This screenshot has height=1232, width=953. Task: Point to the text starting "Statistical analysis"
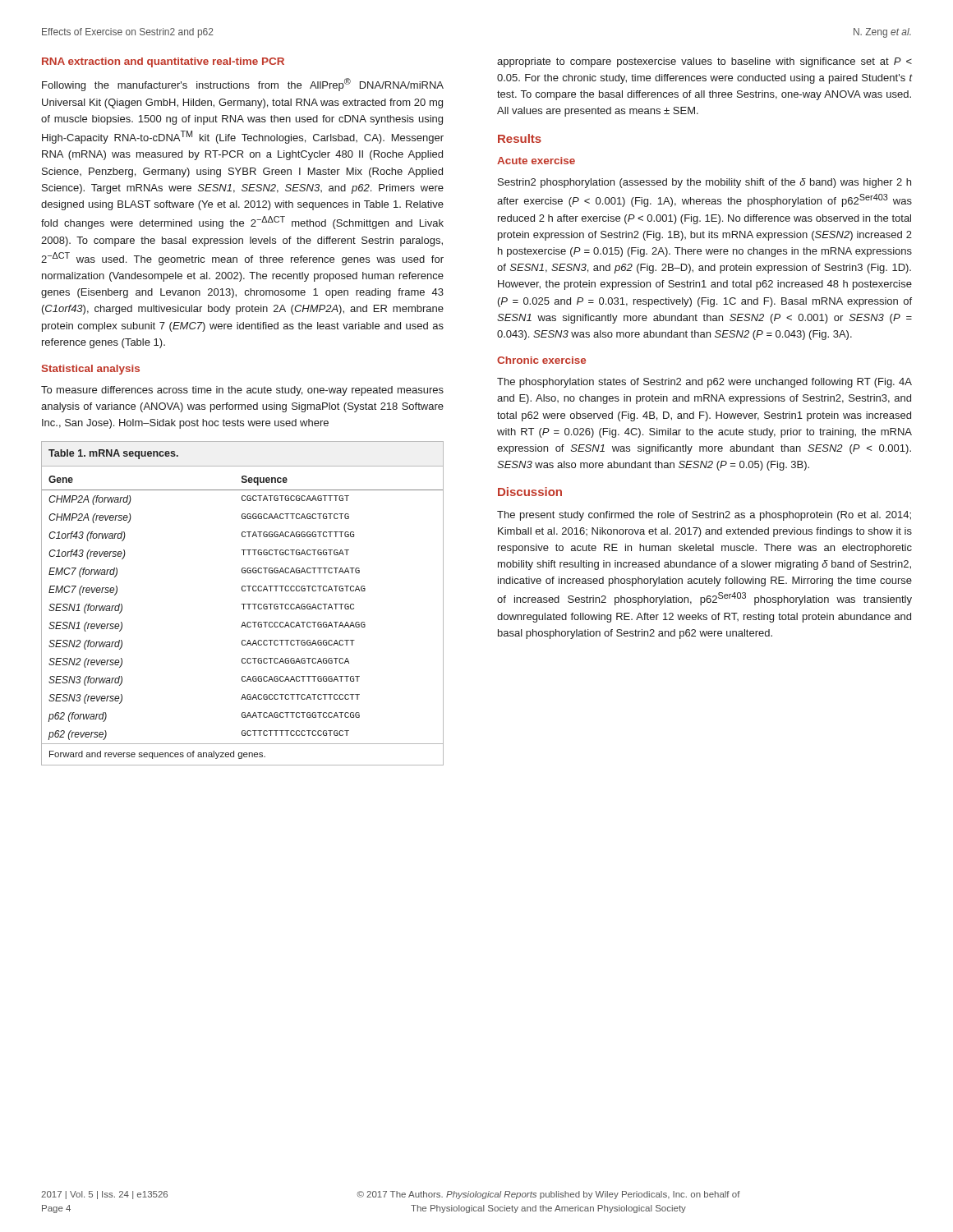click(91, 368)
